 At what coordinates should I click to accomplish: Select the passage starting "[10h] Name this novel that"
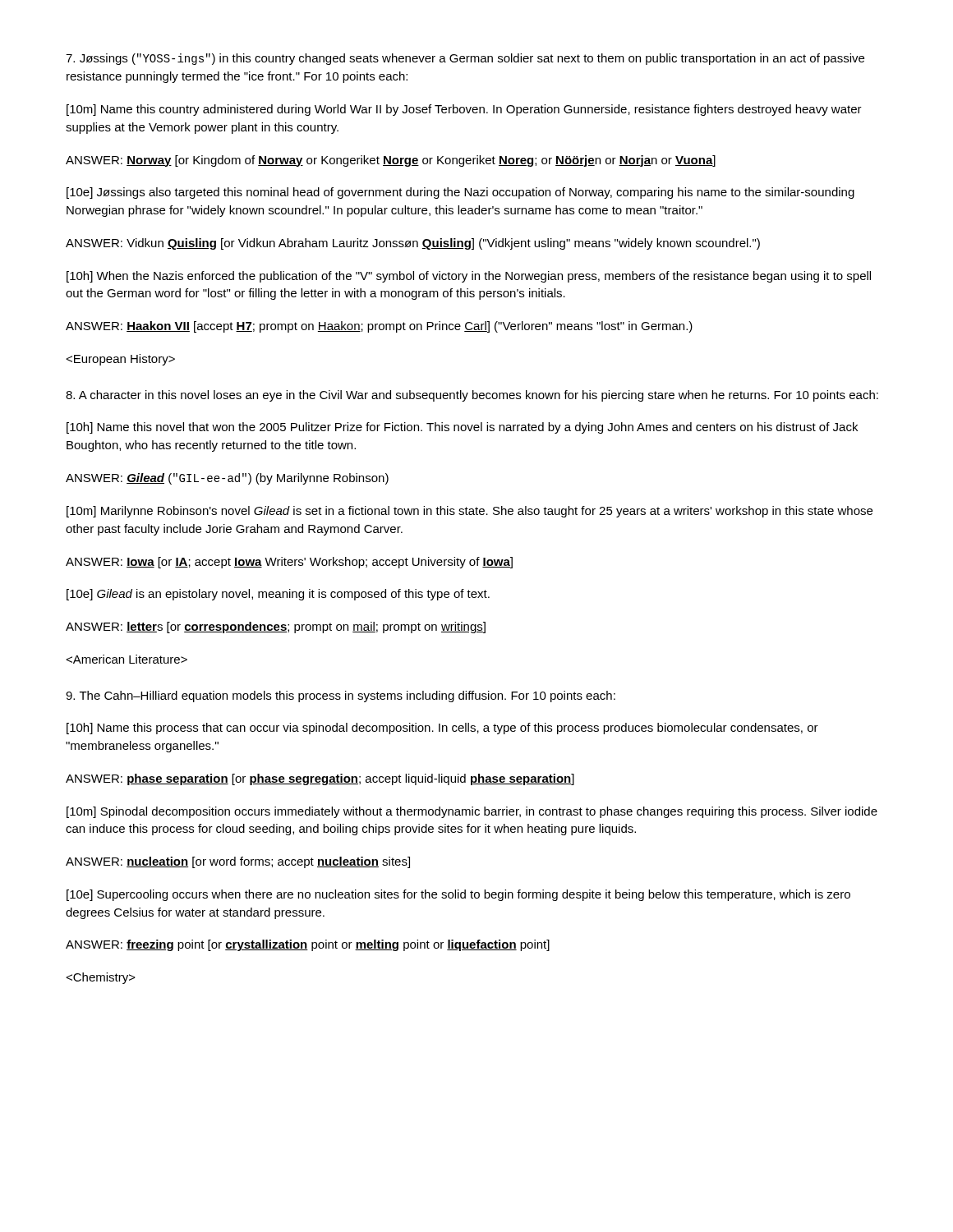[462, 436]
